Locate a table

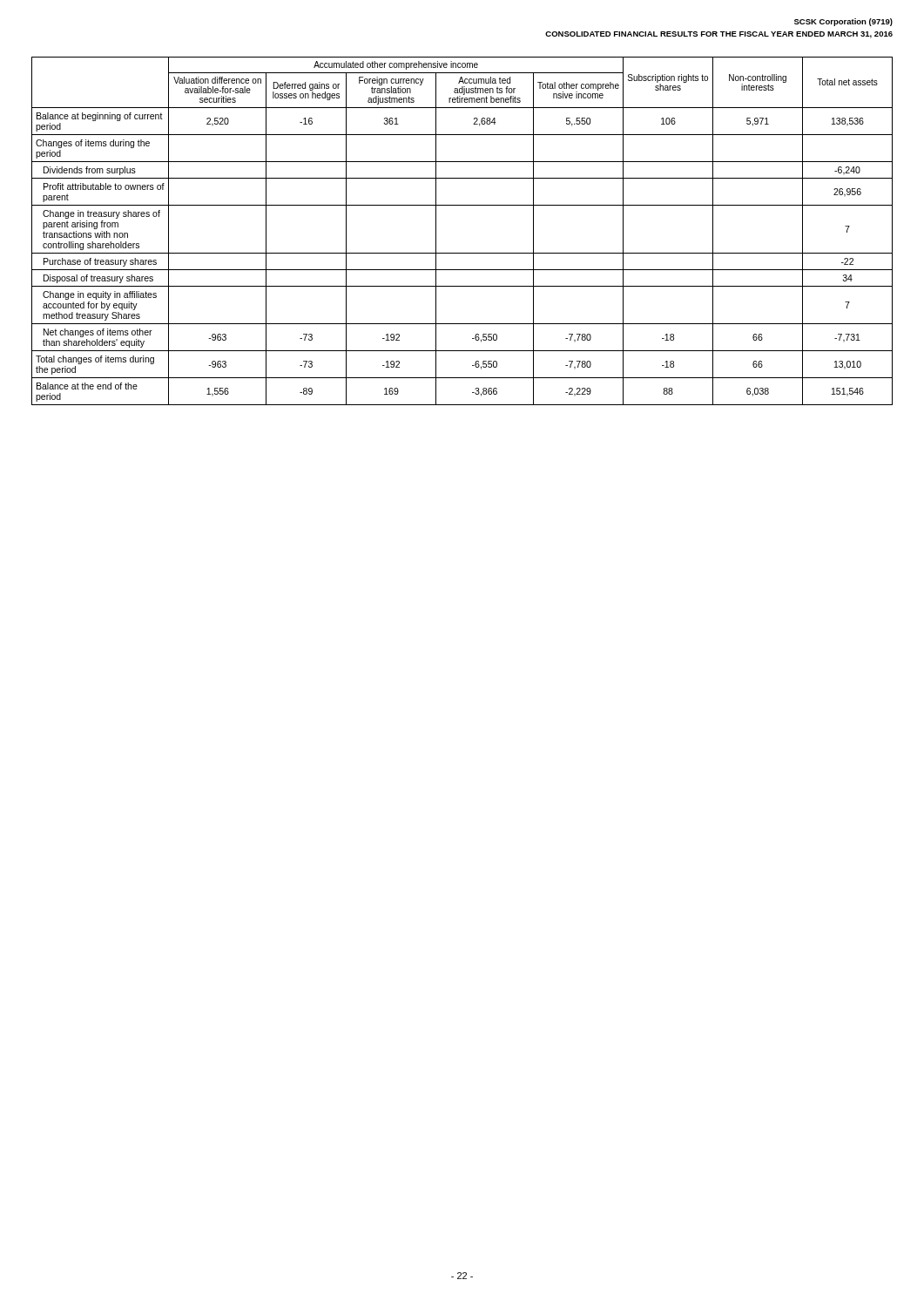pyautogui.click(x=462, y=231)
